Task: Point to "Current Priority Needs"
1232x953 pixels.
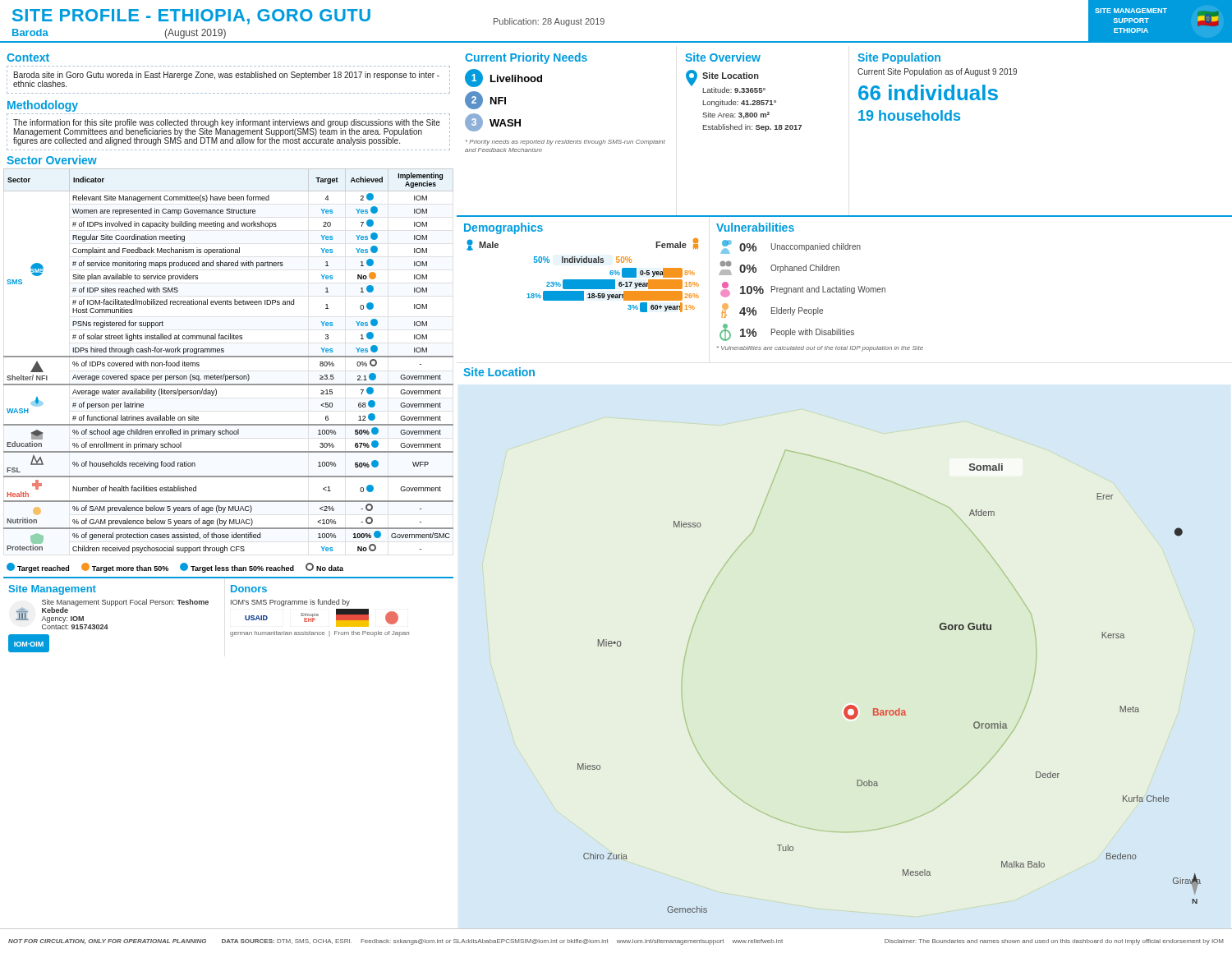Action: pos(526,57)
